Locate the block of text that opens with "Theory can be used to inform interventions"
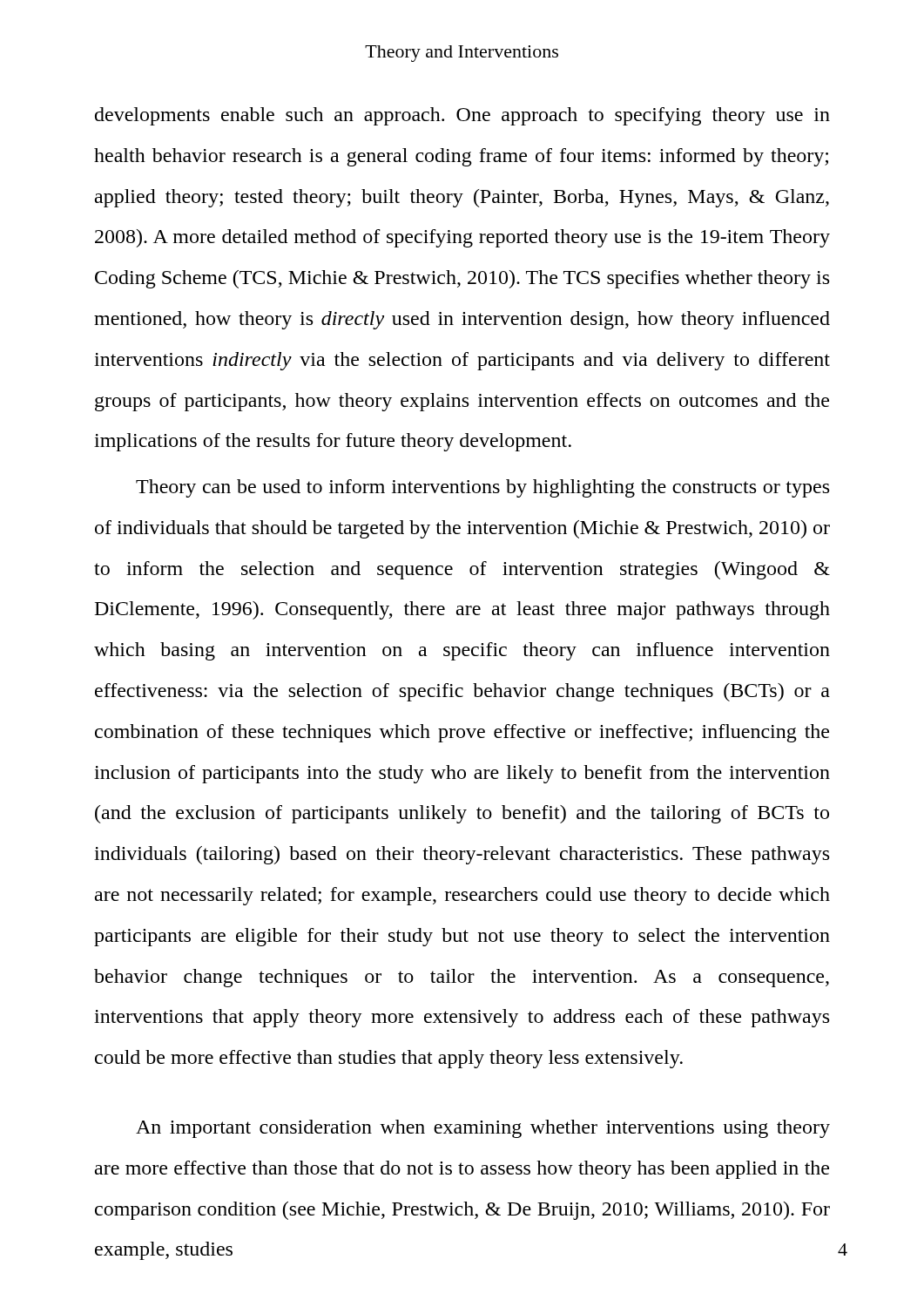The image size is (924, 1307). (x=462, y=772)
